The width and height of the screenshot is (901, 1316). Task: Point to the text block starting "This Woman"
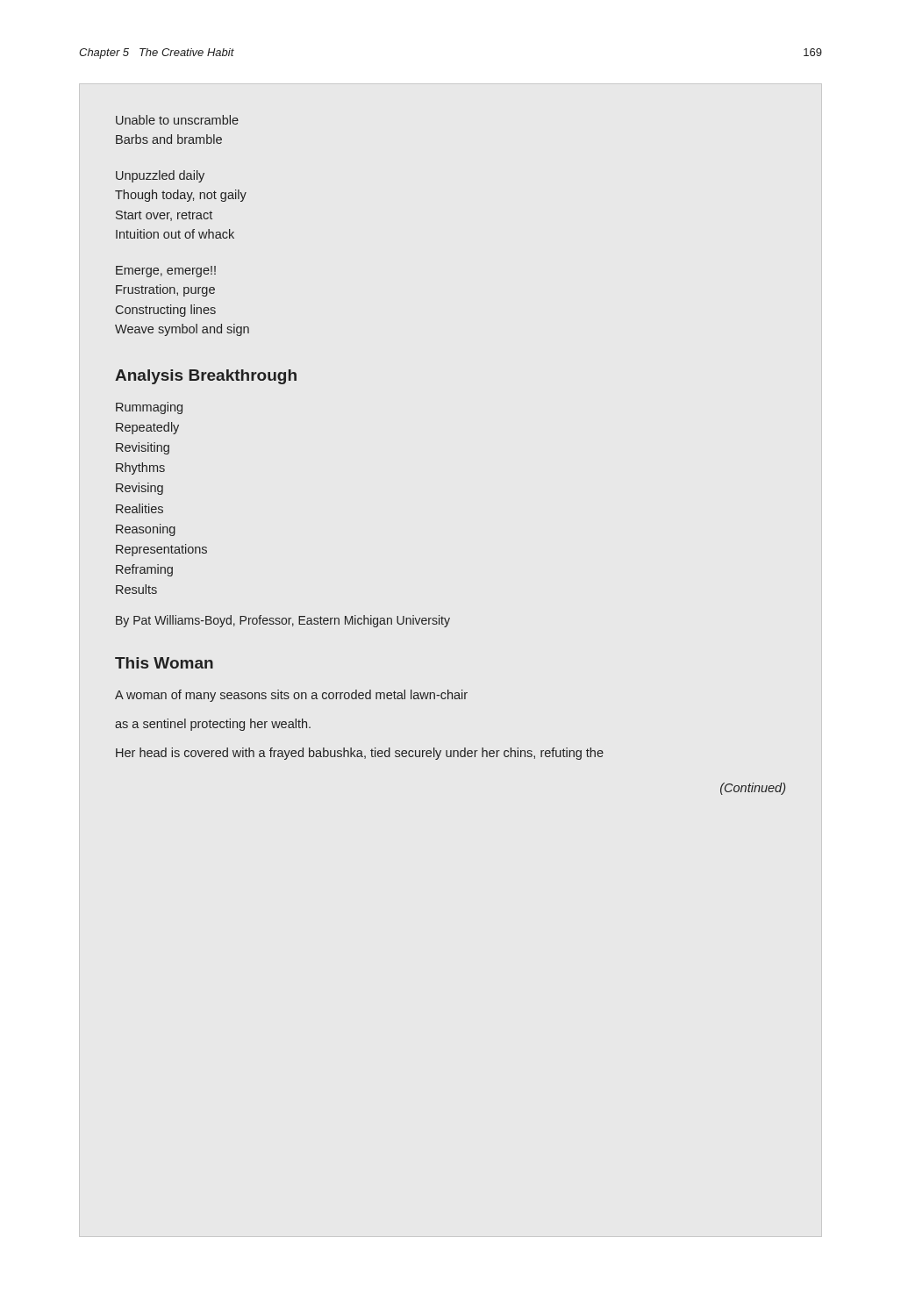click(164, 662)
